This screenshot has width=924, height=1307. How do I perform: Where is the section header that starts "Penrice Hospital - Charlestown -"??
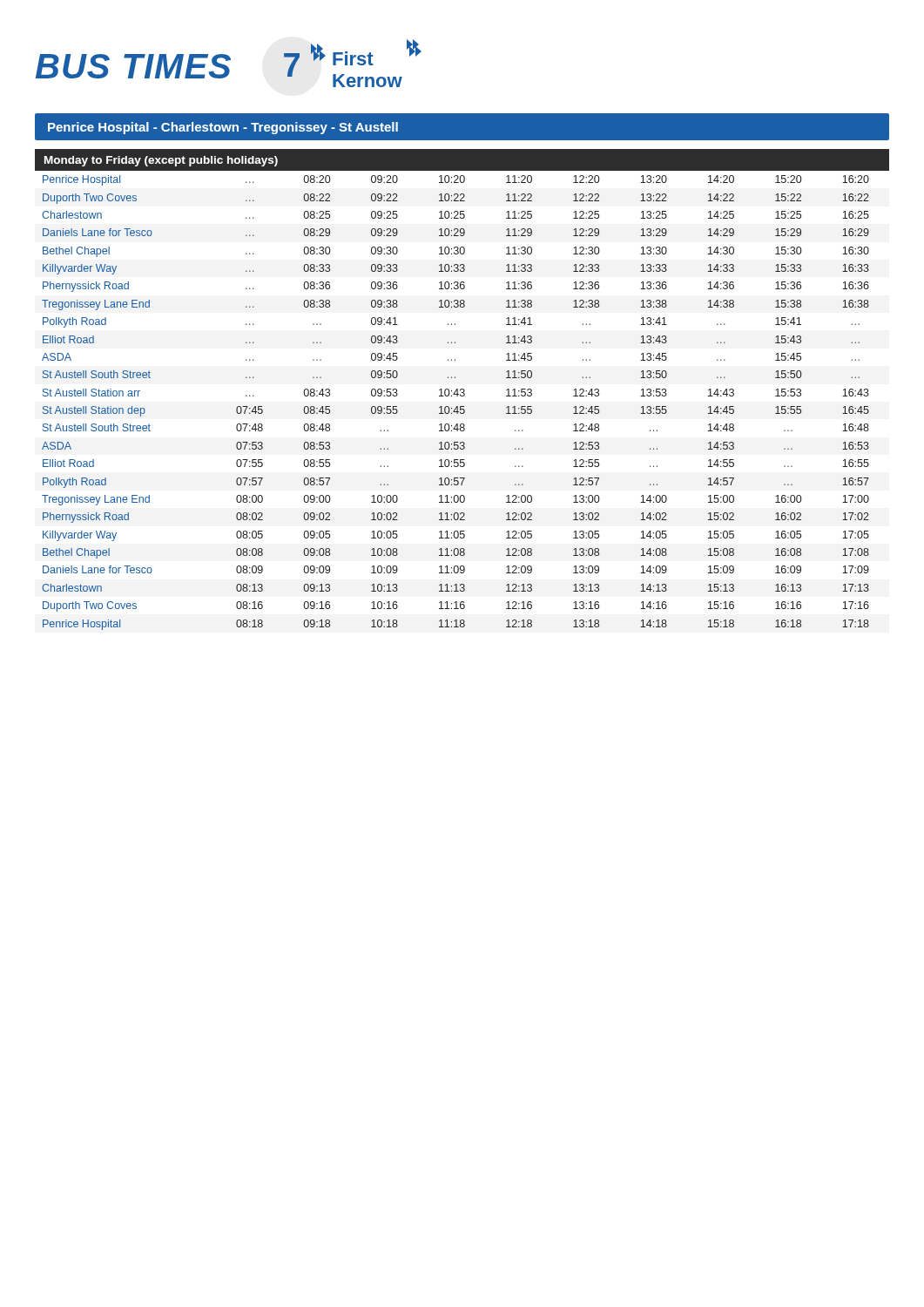(223, 127)
